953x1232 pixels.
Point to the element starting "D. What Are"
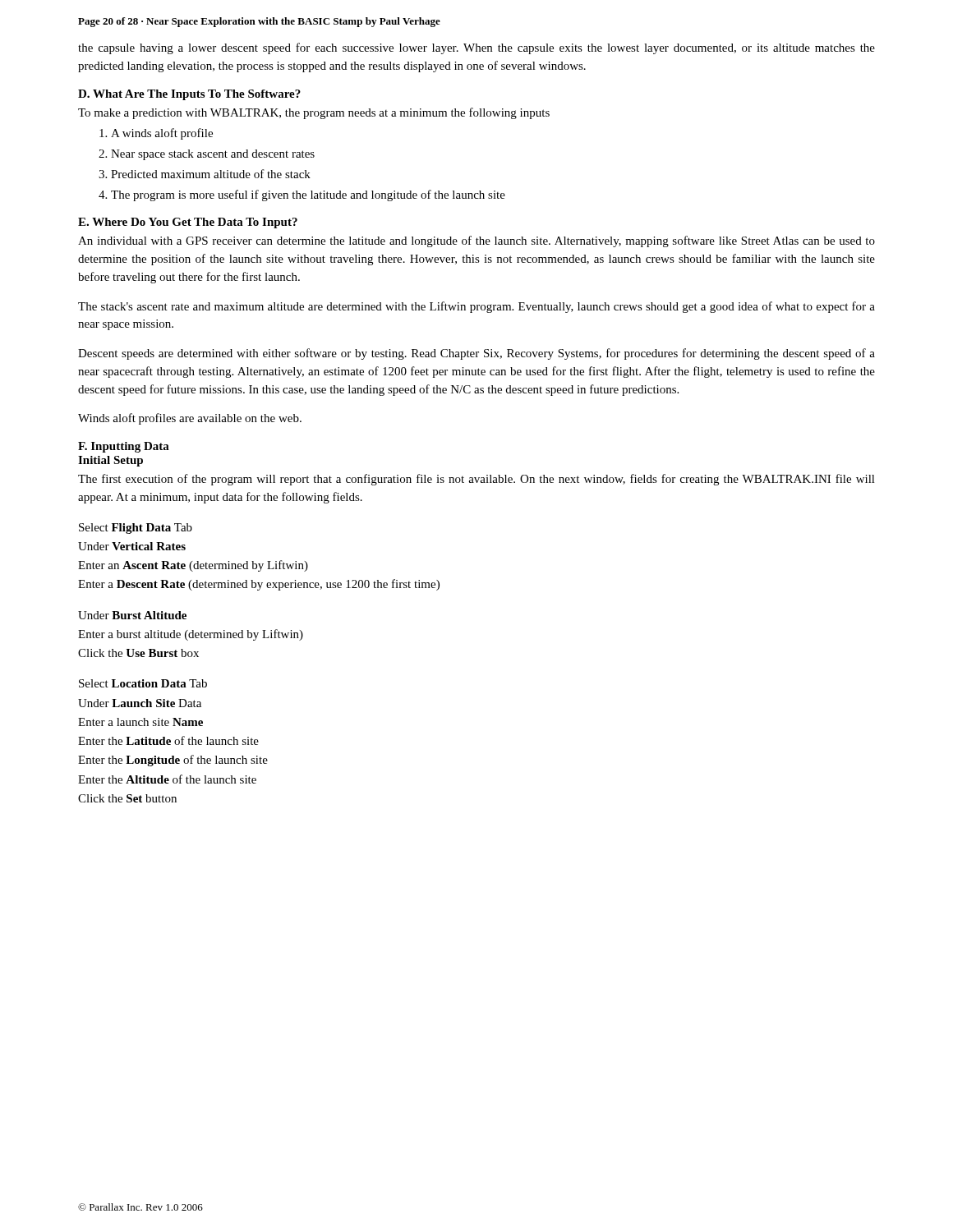(x=189, y=93)
